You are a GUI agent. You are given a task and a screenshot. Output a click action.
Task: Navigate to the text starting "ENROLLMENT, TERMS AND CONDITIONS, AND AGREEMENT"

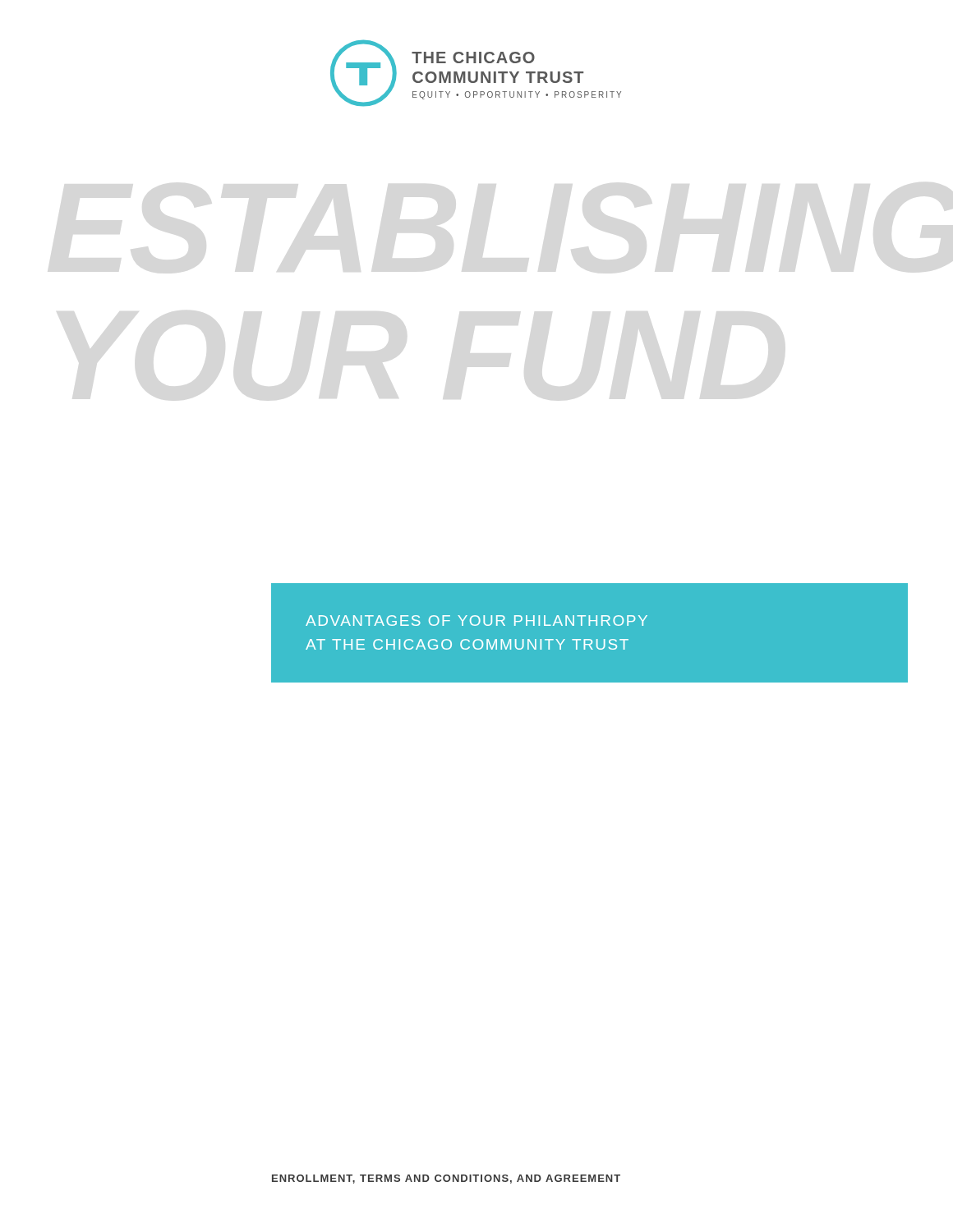click(x=446, y=1178)
